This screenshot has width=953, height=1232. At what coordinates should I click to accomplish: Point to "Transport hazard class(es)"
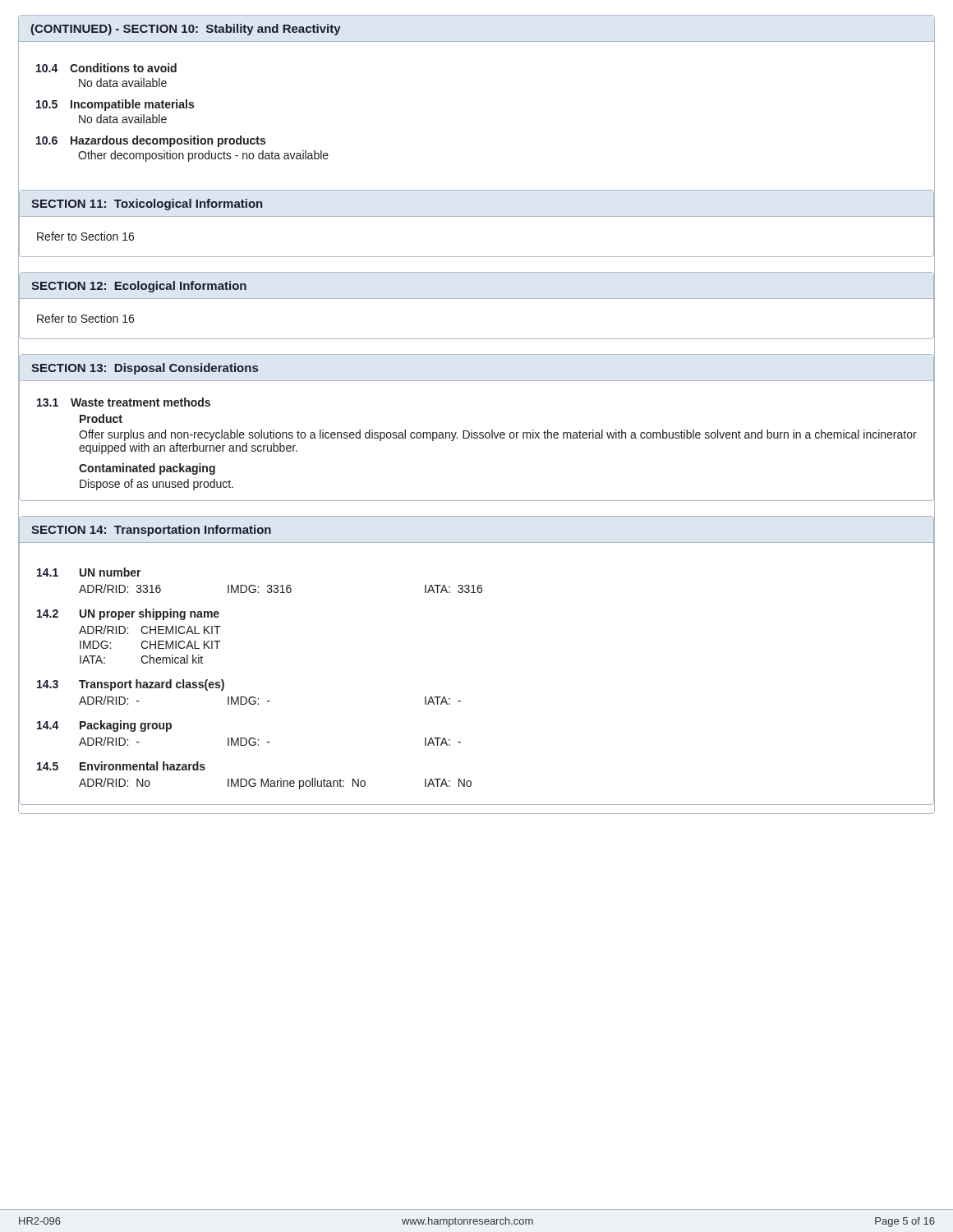click(x=152, y=684)
